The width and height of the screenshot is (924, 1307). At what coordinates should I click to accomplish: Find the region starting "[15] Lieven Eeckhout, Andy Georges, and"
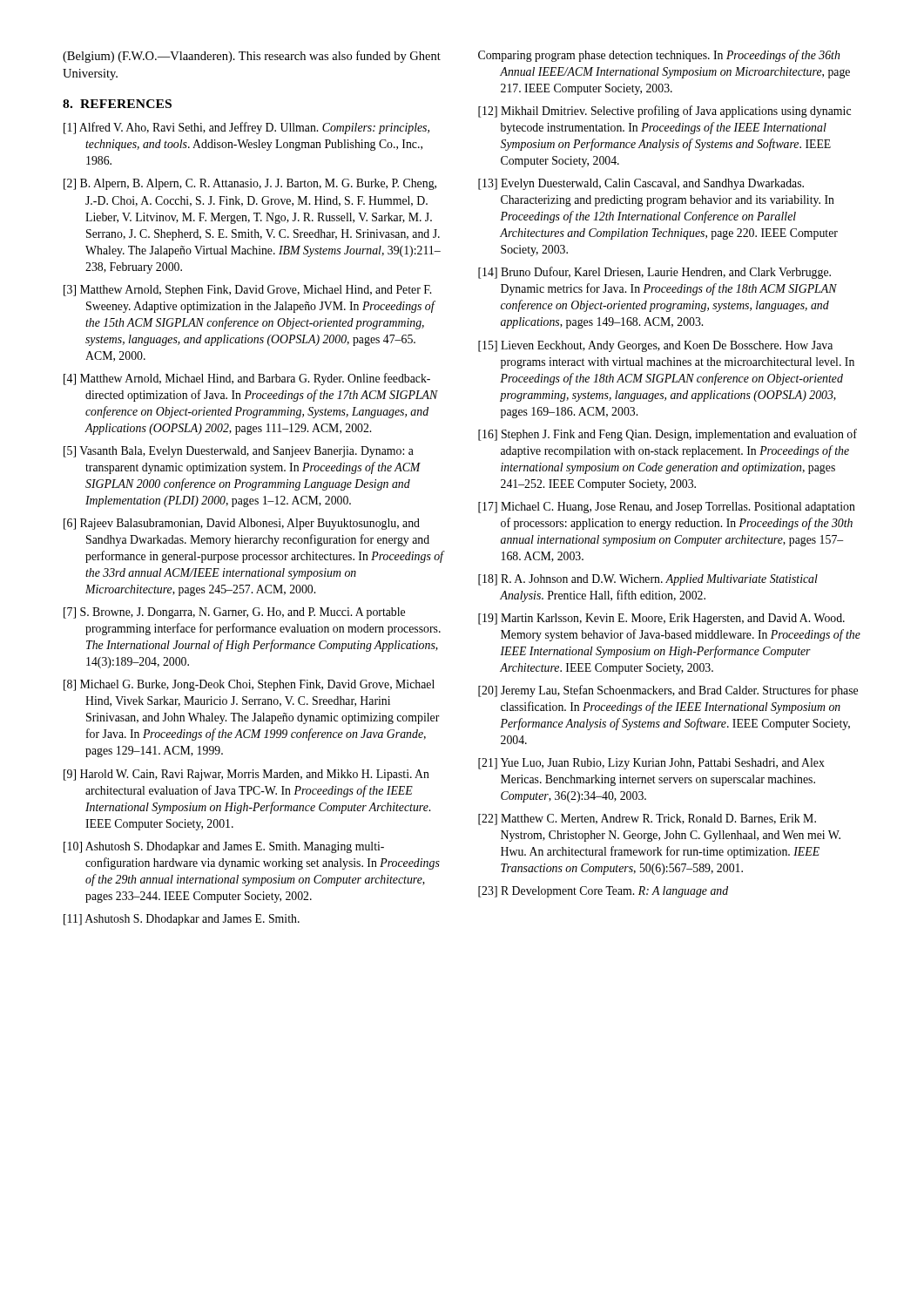[x=666, y=378]
